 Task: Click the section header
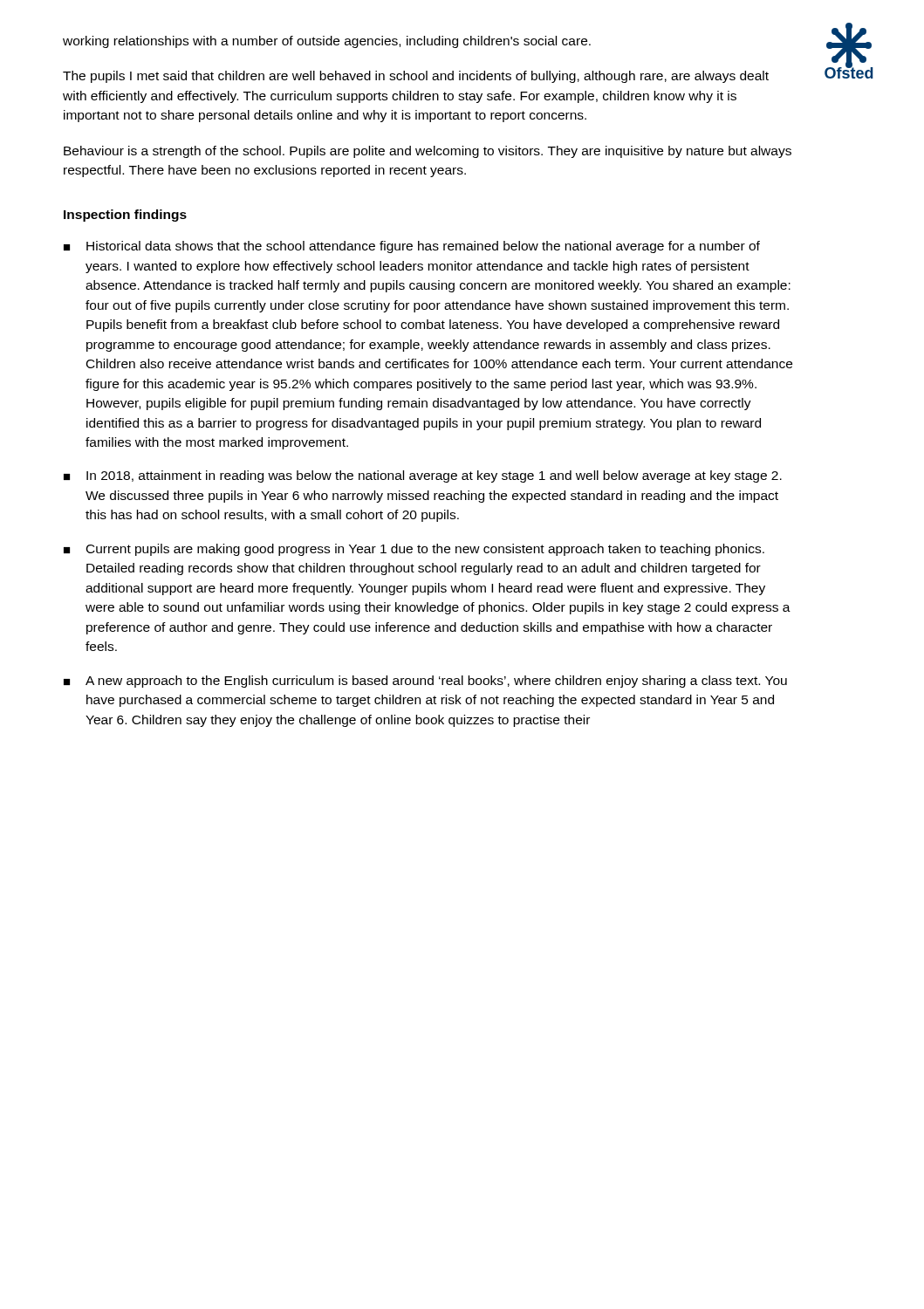point(125,214)
